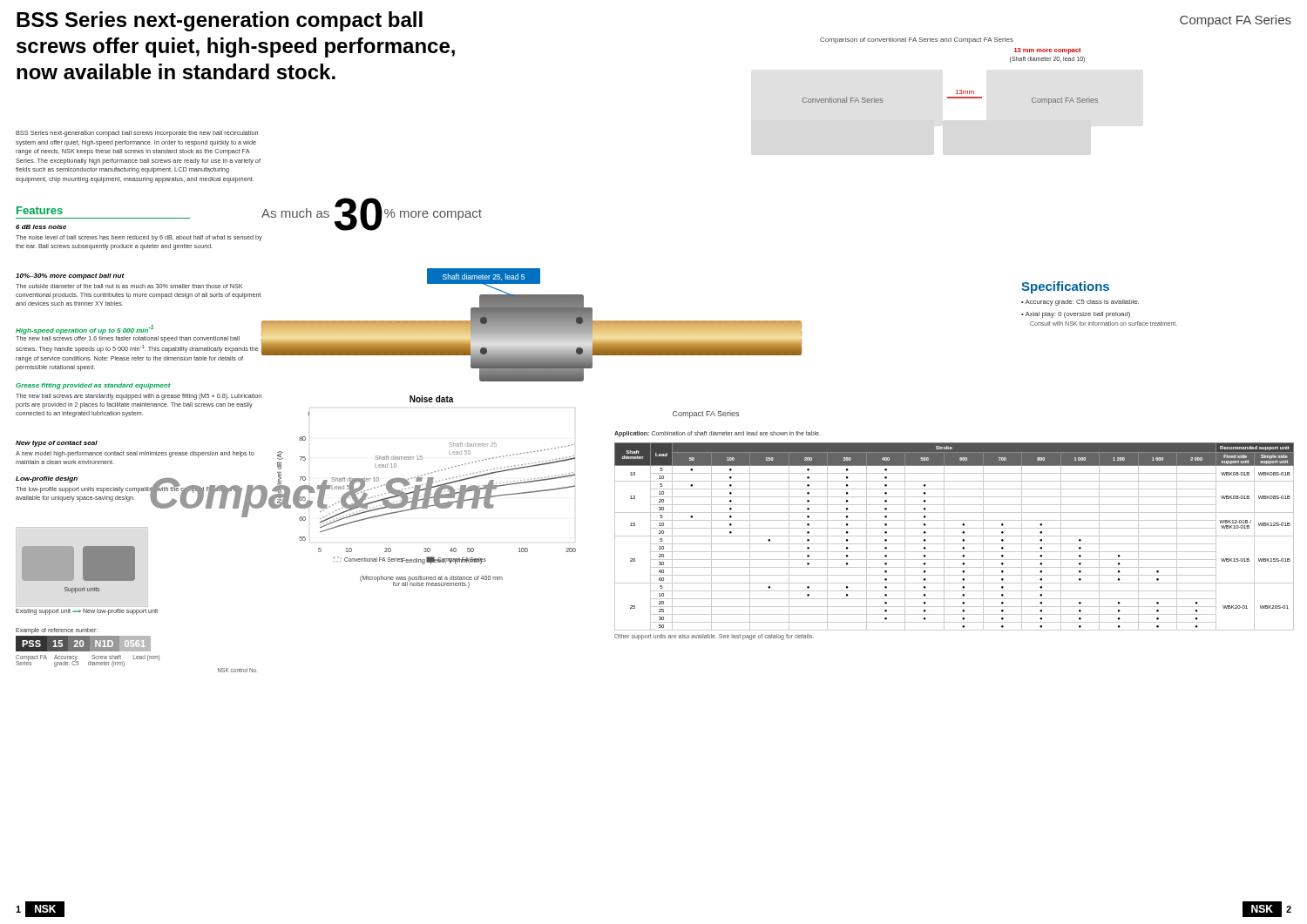Find the block on this page that starts "The low-profile support units especially compatible with the"
Viewport: 1307px width, 924px height.
(129, 493)
